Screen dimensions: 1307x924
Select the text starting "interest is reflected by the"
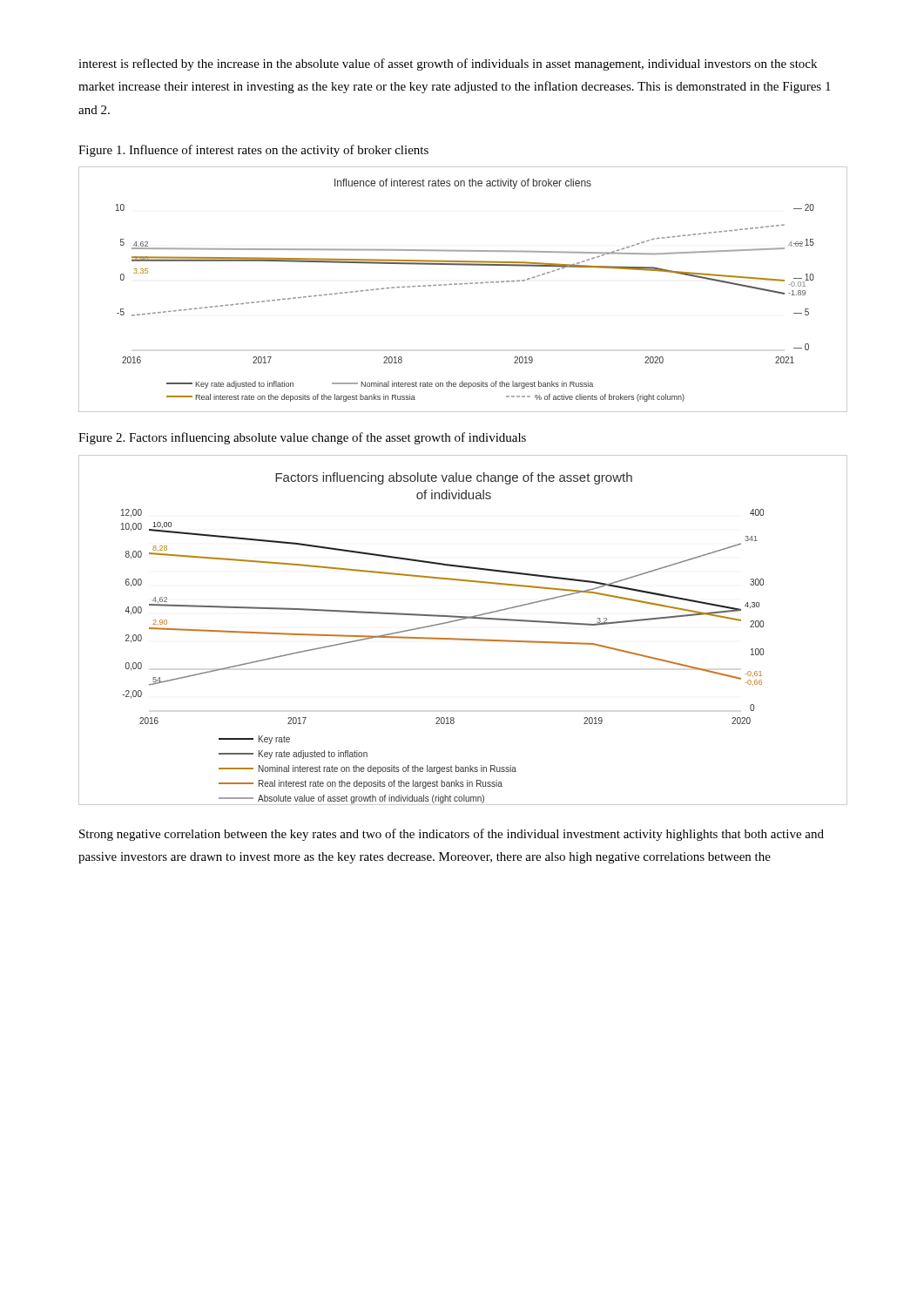(455, 86)
